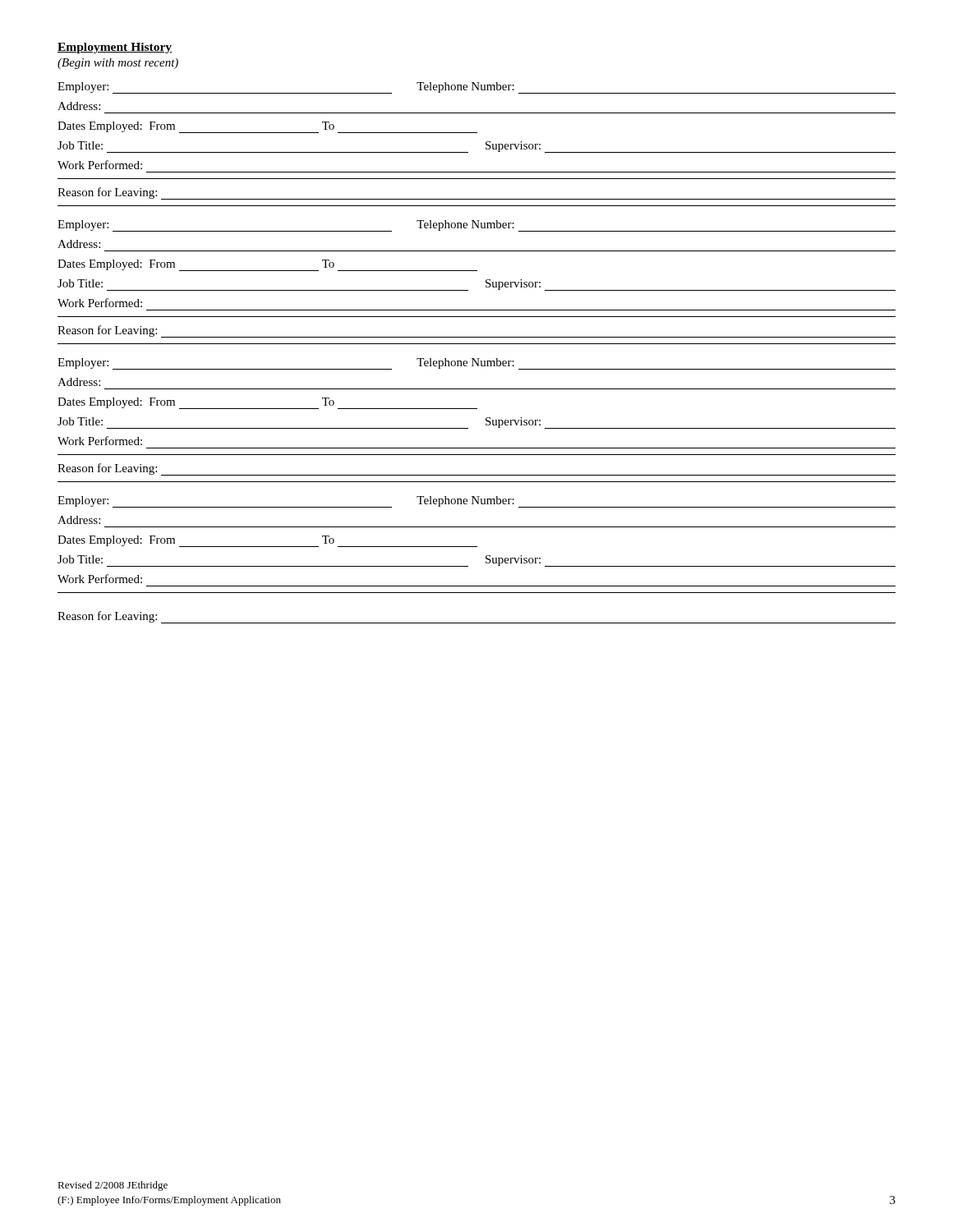
Task: Select the block starting "(Begin with most"
Action: (118, 62)
